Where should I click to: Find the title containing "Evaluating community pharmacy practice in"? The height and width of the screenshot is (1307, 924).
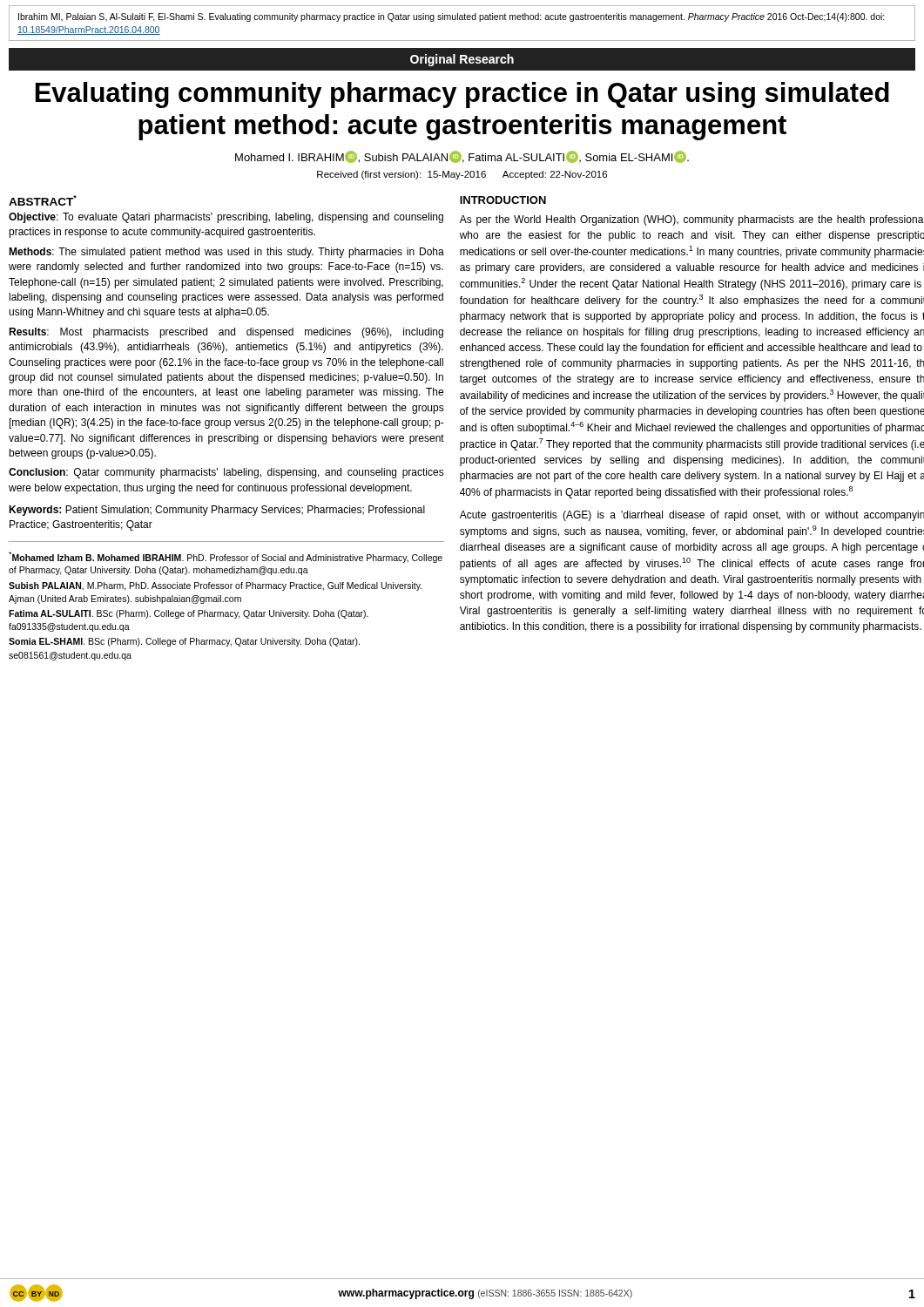pos(462,109)
